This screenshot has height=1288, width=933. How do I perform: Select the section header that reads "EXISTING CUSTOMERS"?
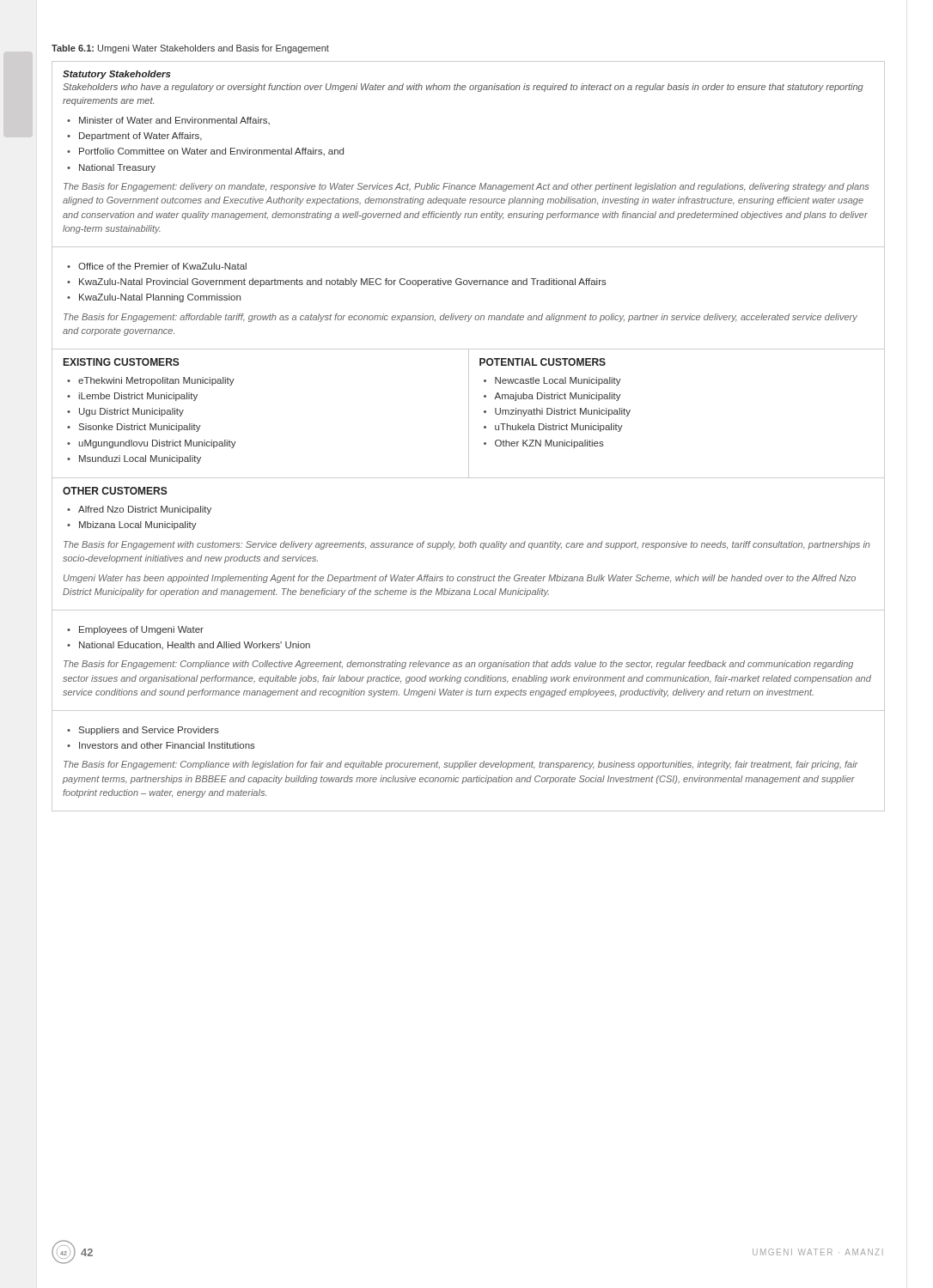[121, 362]
